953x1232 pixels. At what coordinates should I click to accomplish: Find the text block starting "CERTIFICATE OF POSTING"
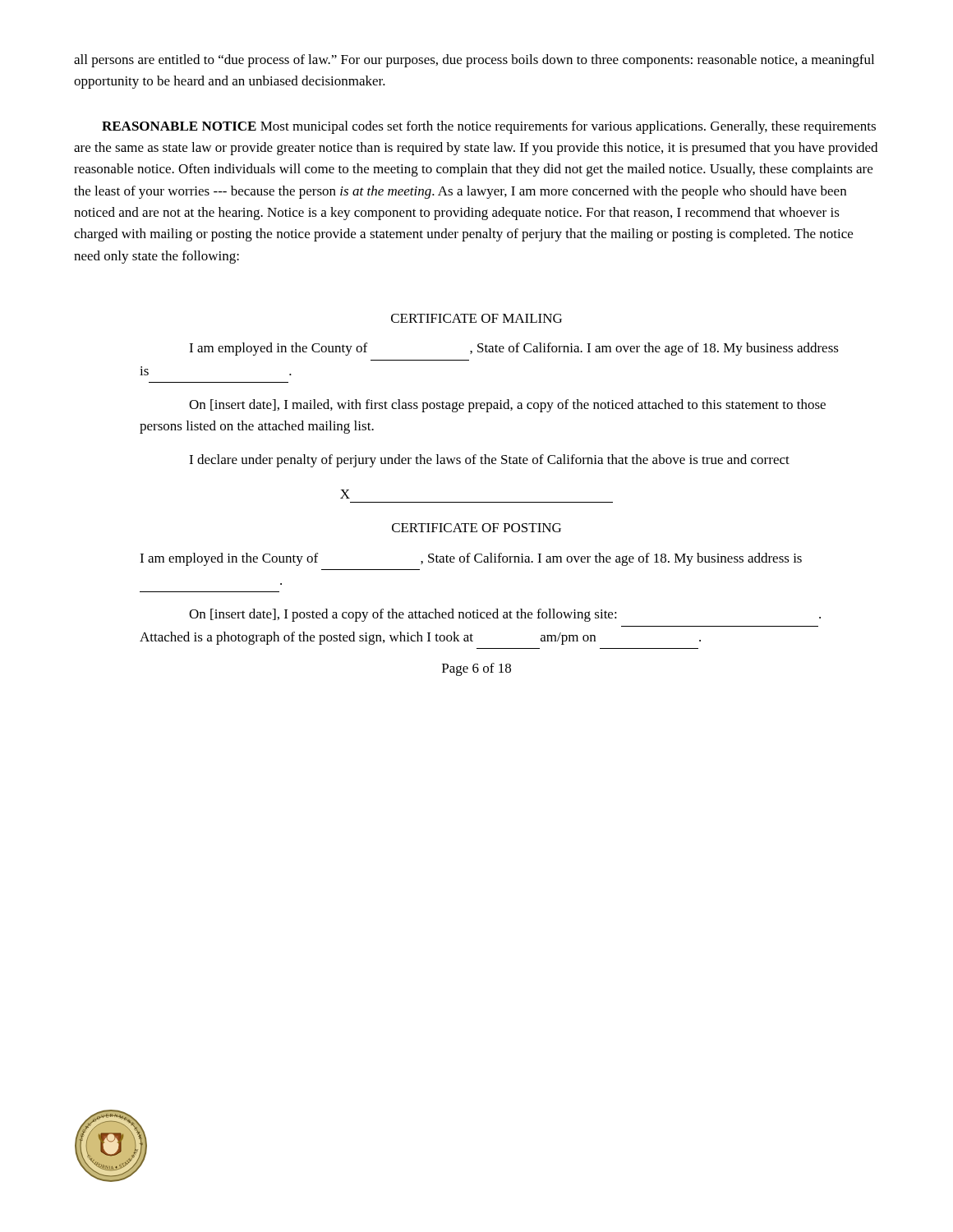(476, 528)
